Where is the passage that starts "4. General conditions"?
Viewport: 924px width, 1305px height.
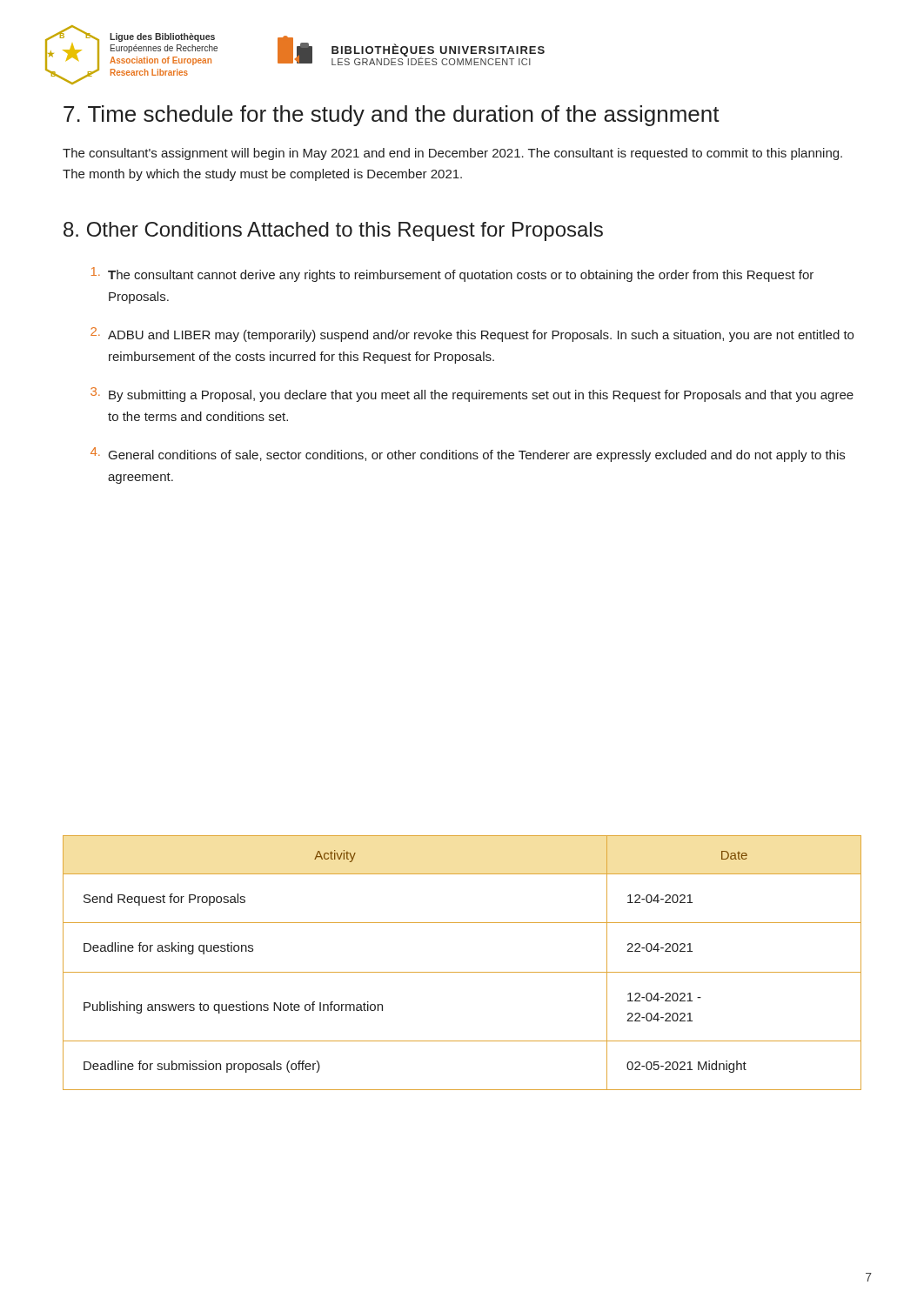[x=462, y=466]
